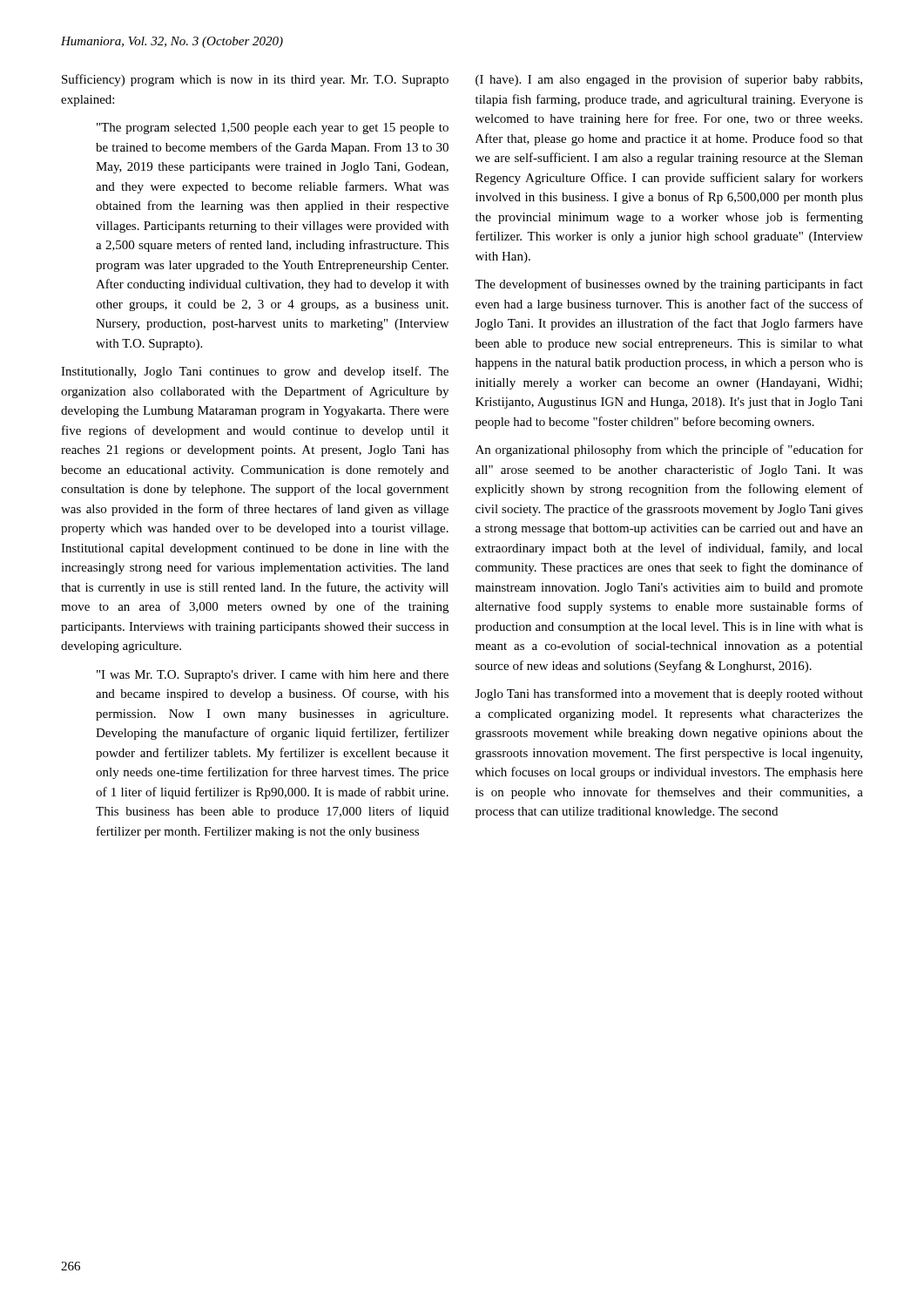Click on the text starting "Sufficiency) program which is"
Image resolution: width=924 pixels, height=1307 pixels.
[x=255, y=89]
